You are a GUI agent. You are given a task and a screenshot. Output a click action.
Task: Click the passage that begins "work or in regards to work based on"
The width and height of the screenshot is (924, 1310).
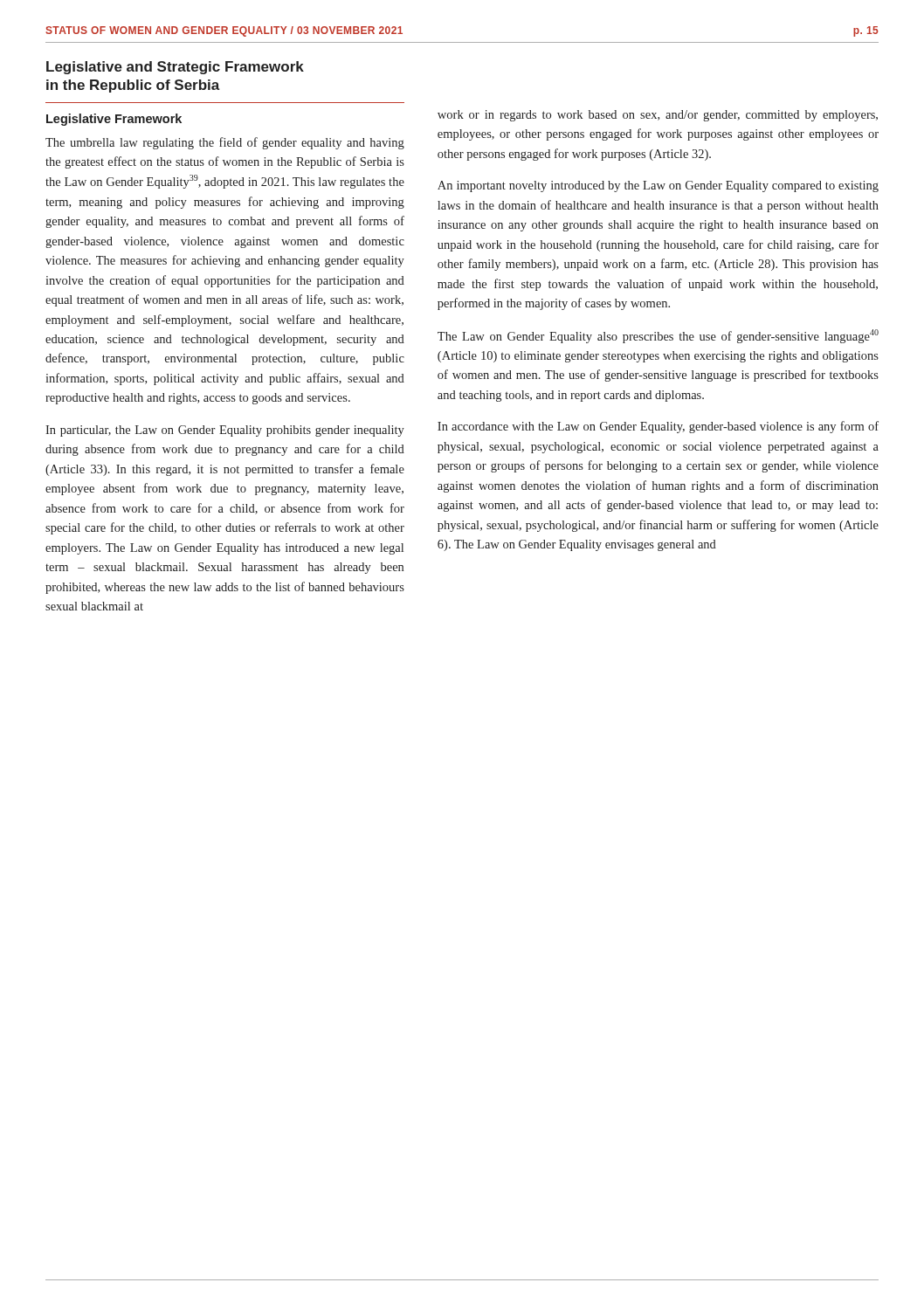658,134
